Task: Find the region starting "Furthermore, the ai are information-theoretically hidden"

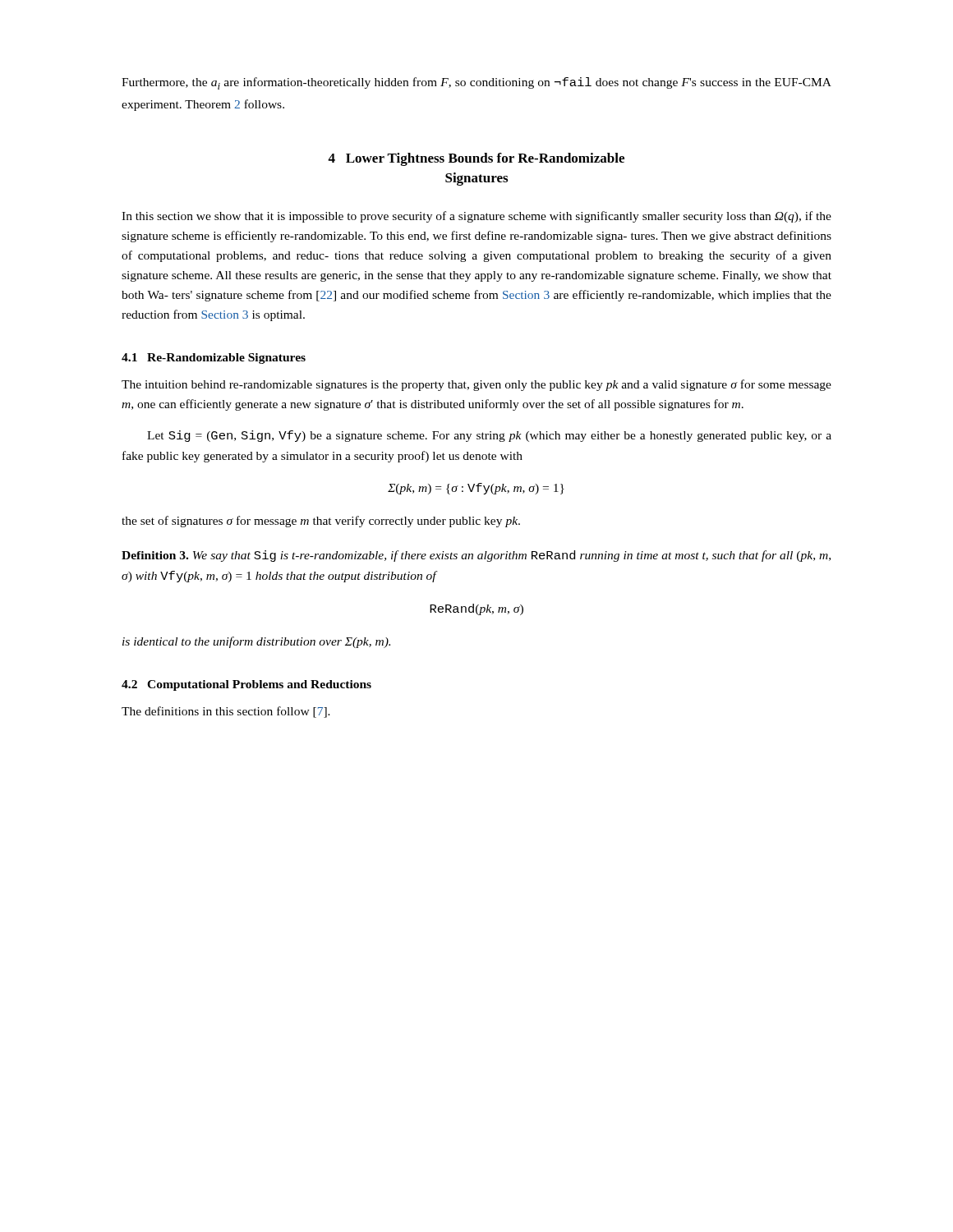Action: [x=476, y=93]
